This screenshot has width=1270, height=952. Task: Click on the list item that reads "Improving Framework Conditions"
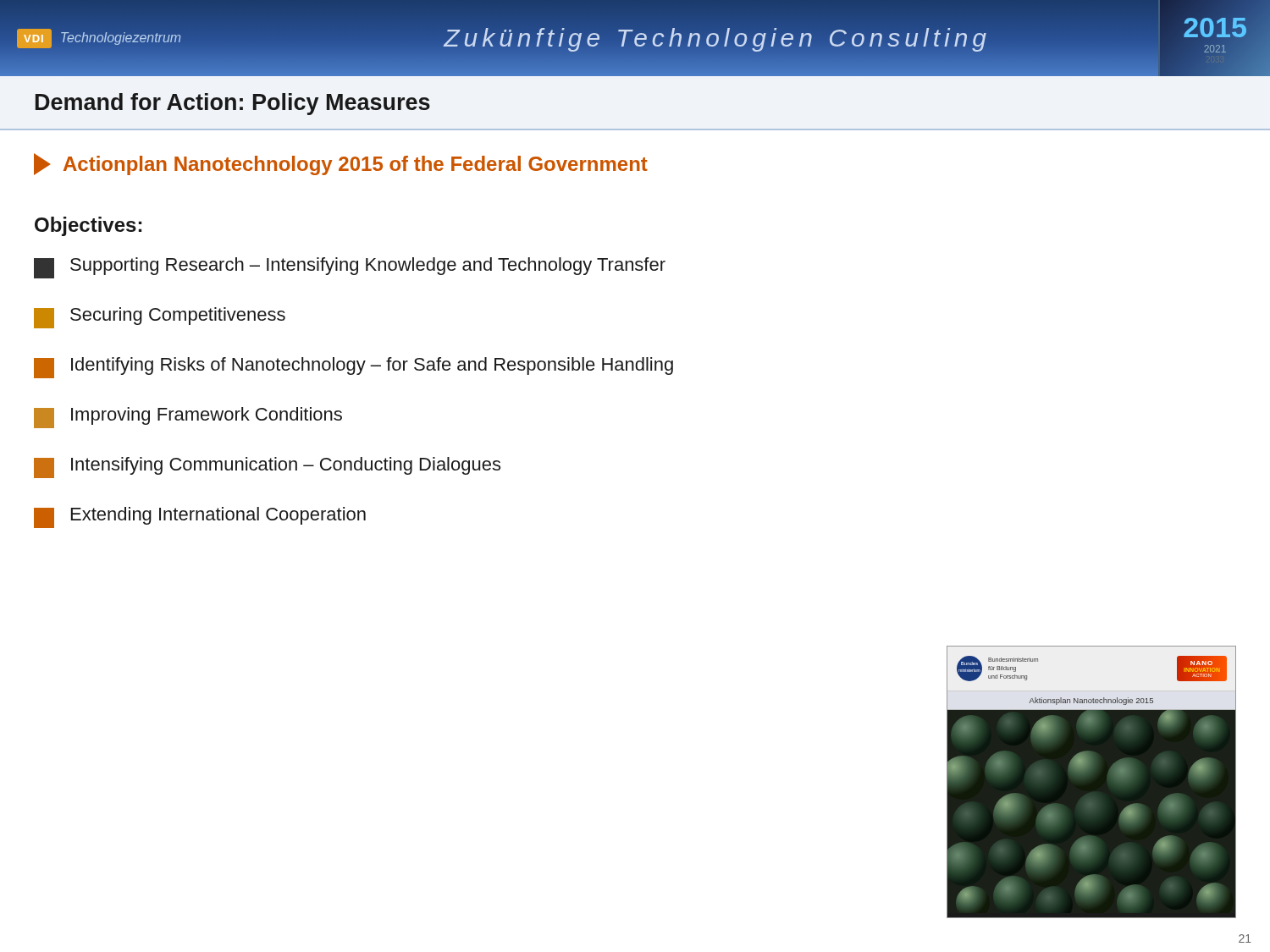click(188, 416)
